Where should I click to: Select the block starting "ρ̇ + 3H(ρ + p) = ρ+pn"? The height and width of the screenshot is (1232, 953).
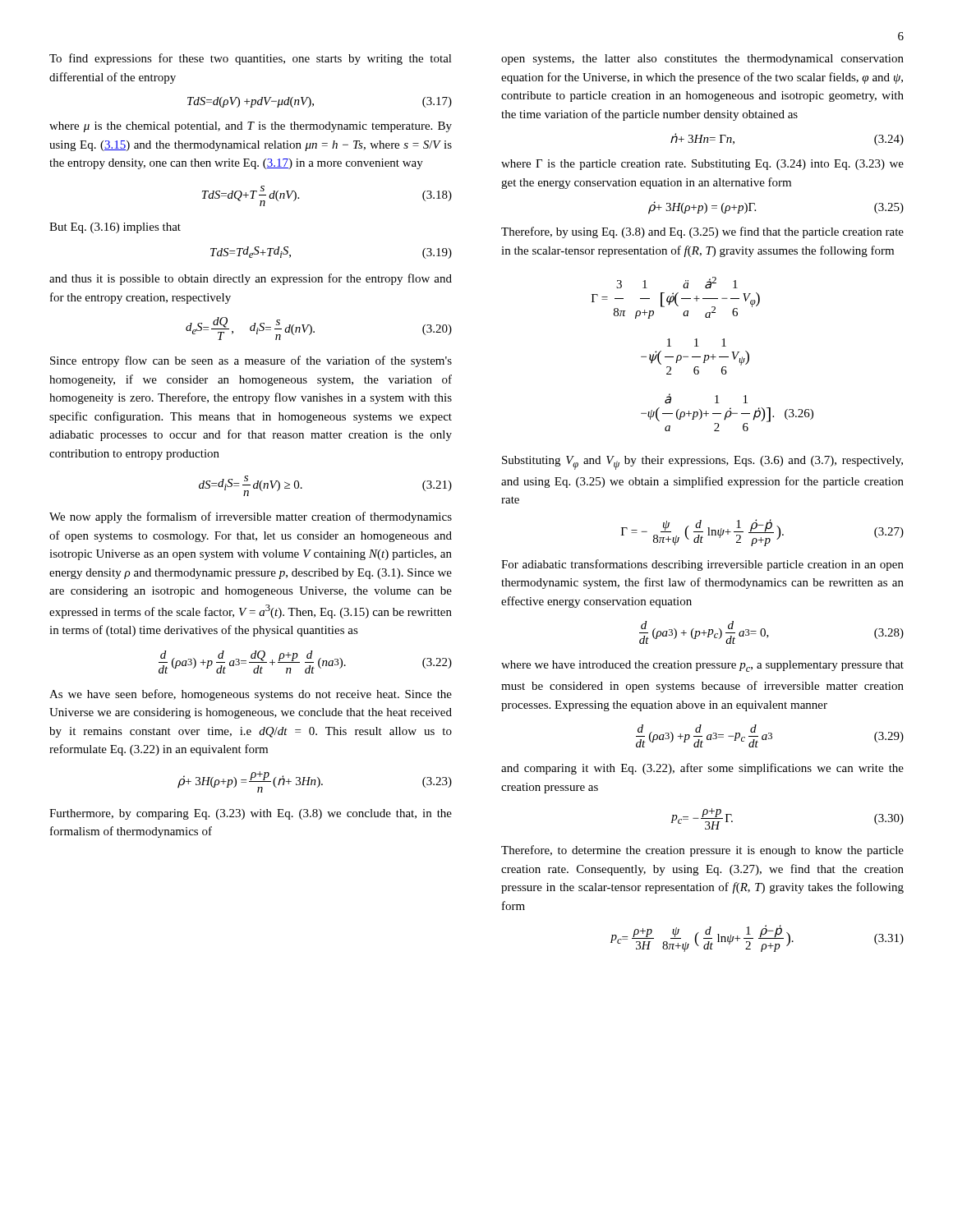[x=315, y=781]
